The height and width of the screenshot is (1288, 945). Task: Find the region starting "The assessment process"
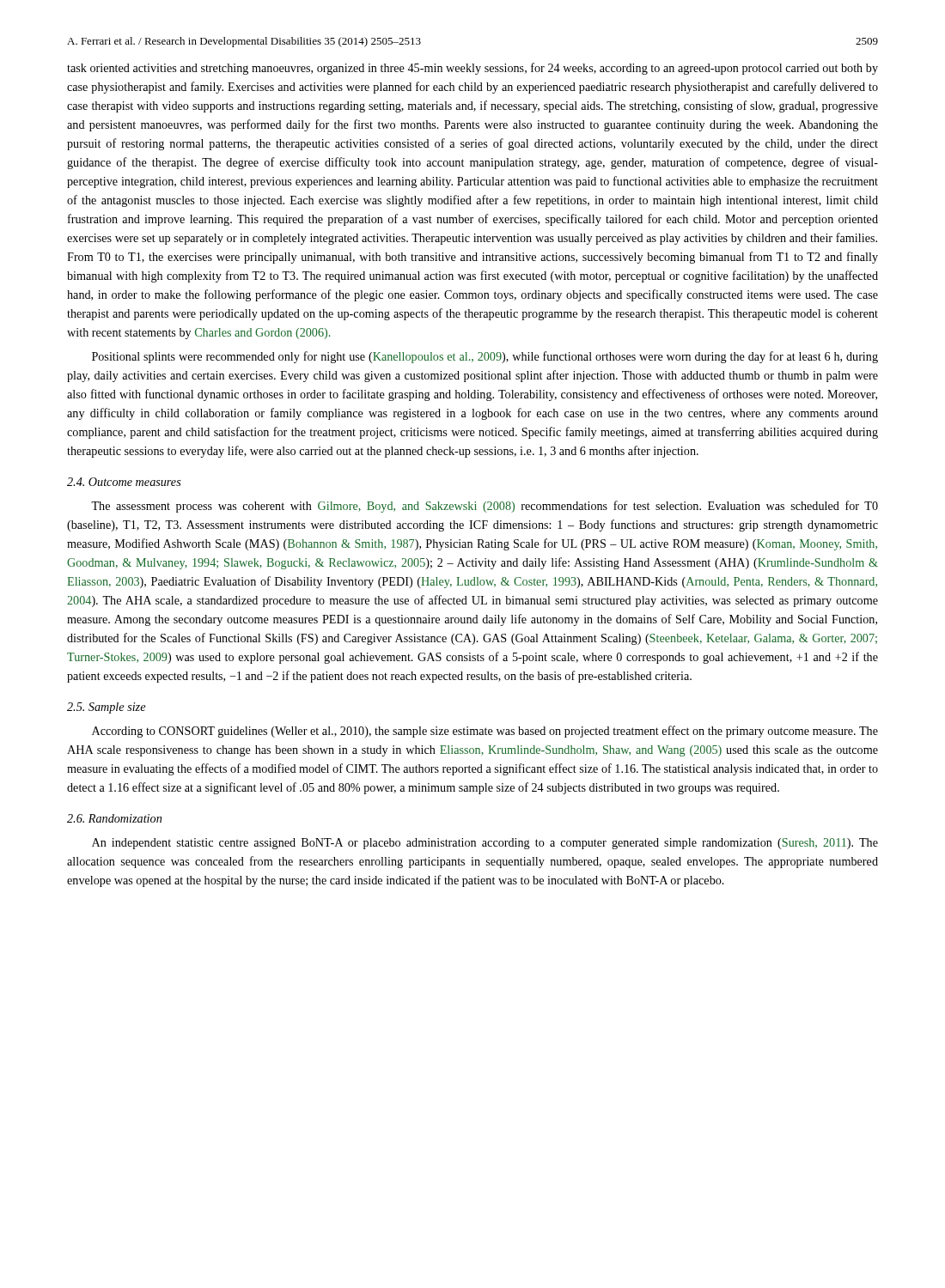click(472, 591)
